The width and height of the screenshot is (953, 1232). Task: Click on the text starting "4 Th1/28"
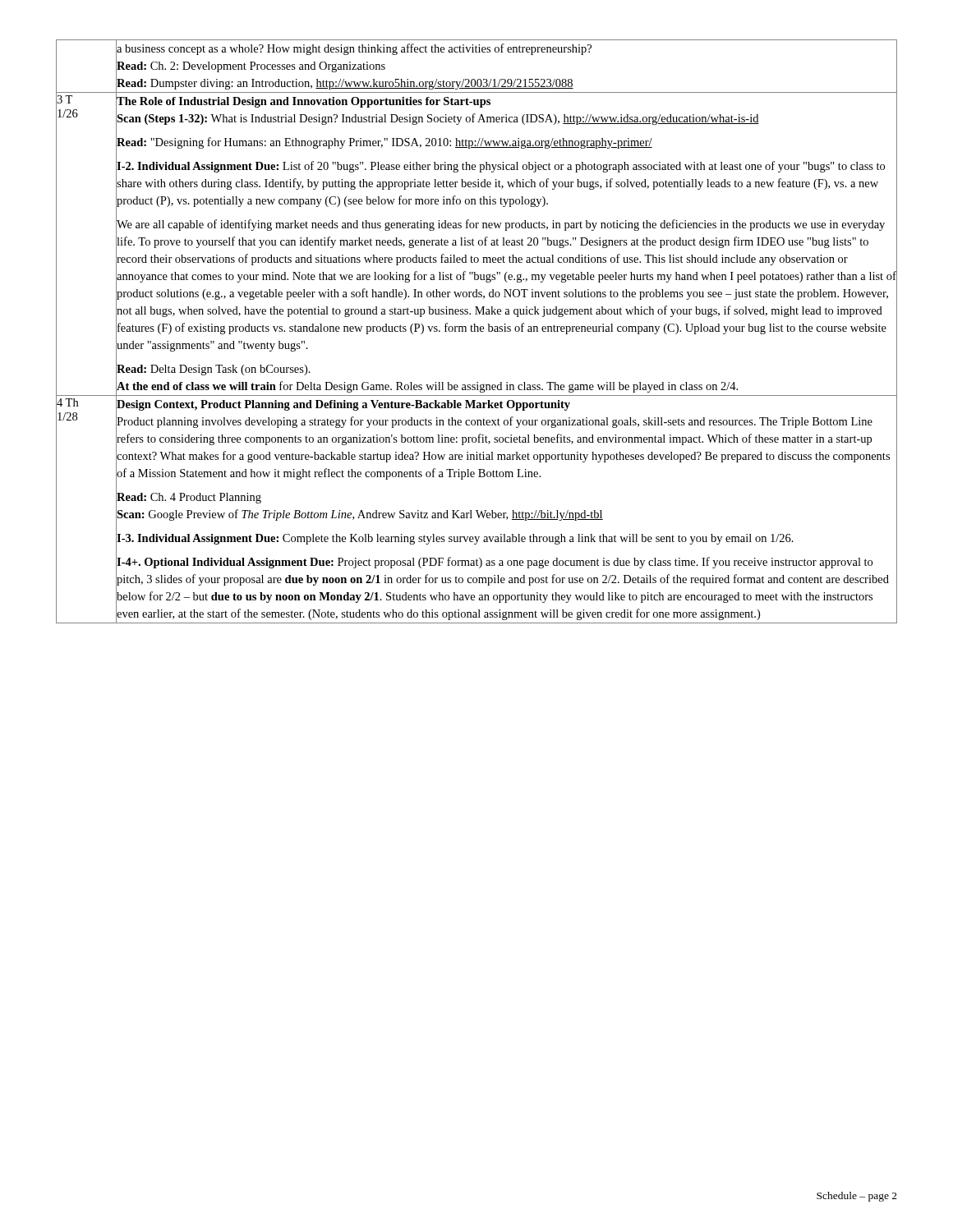click(x=68, y=410)
